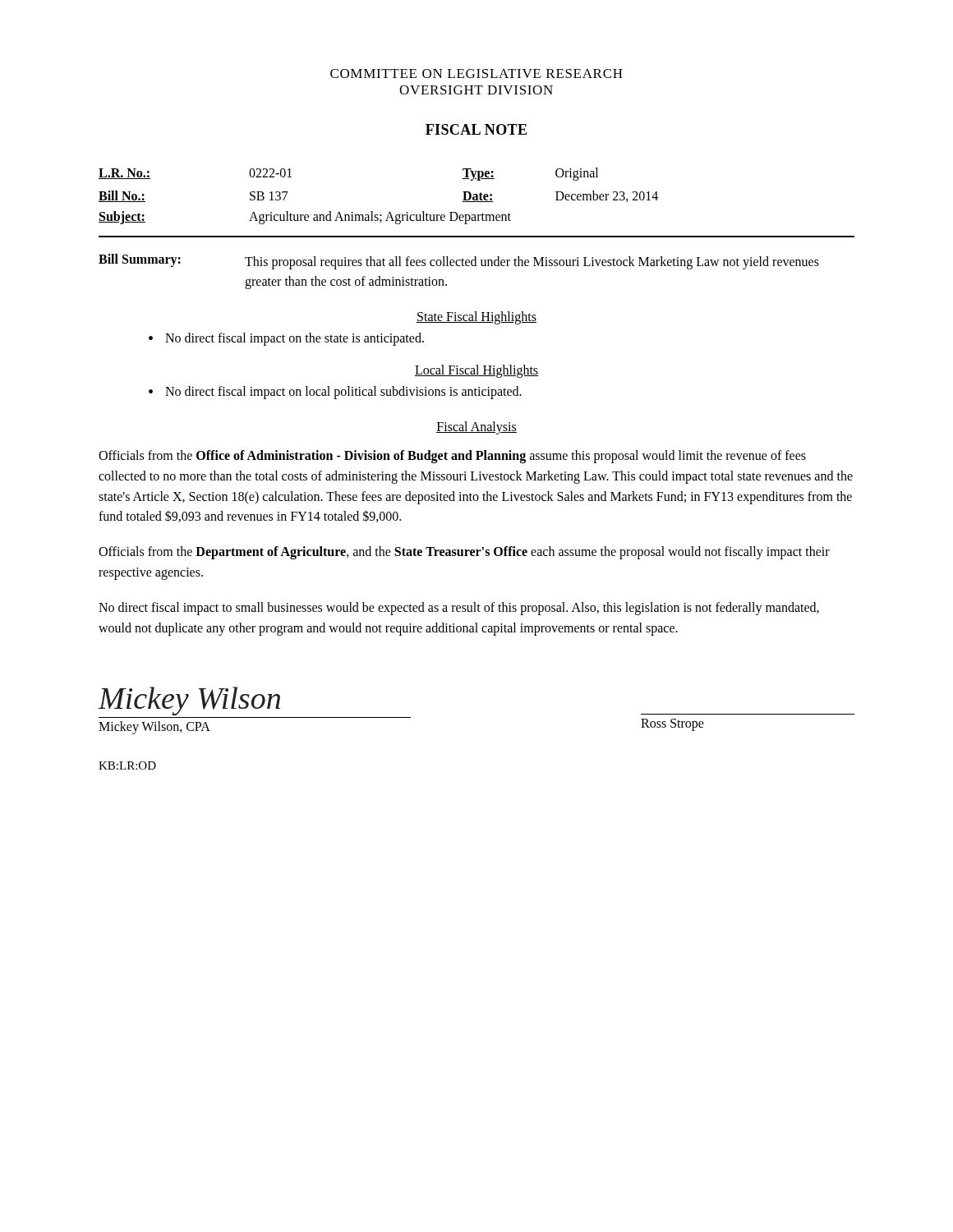Navigate to the region starting "• No direct fiscal impact on the"

(286, 340)
